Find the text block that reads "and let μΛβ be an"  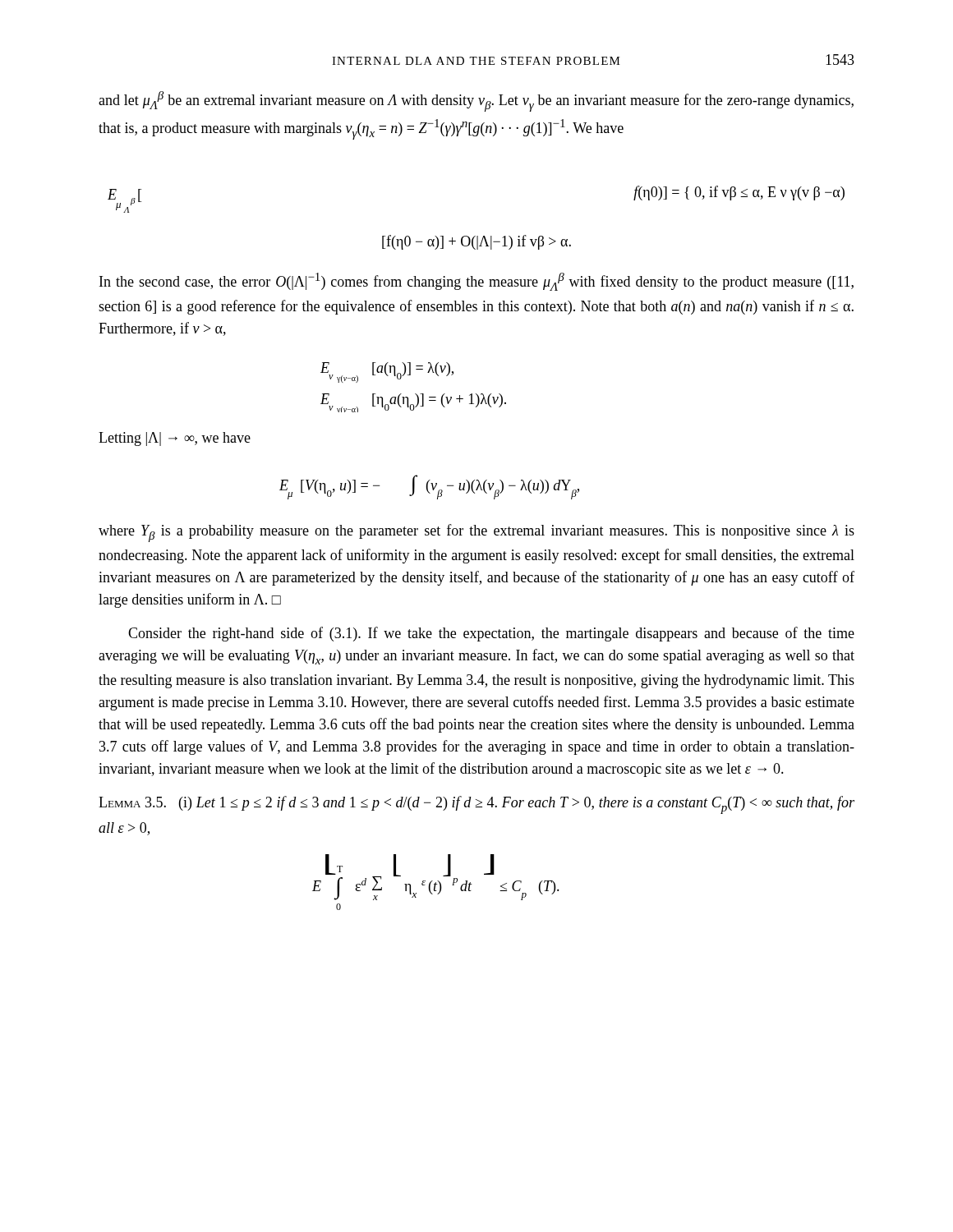click(476, 114)
